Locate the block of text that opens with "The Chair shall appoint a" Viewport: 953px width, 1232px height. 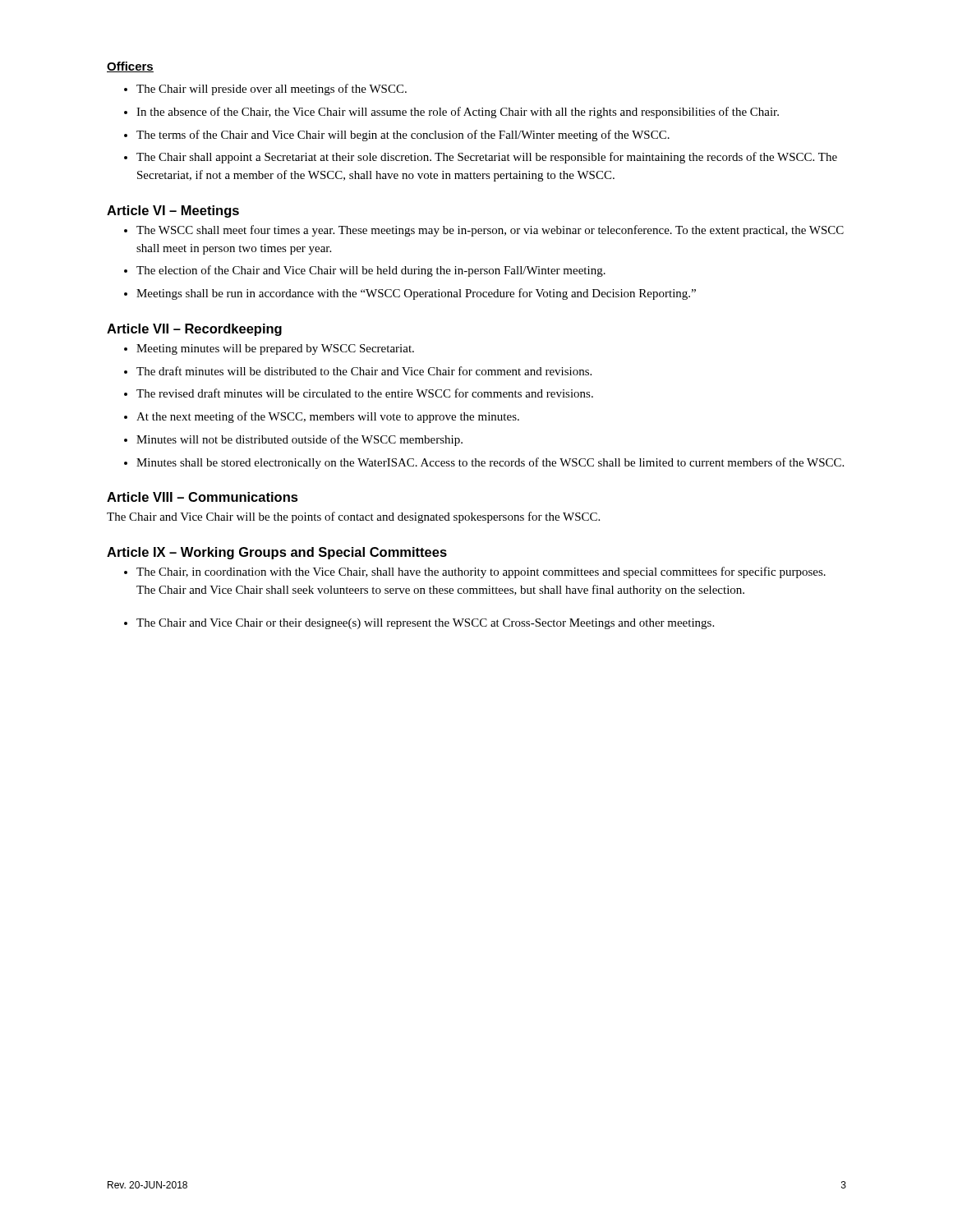491,167
